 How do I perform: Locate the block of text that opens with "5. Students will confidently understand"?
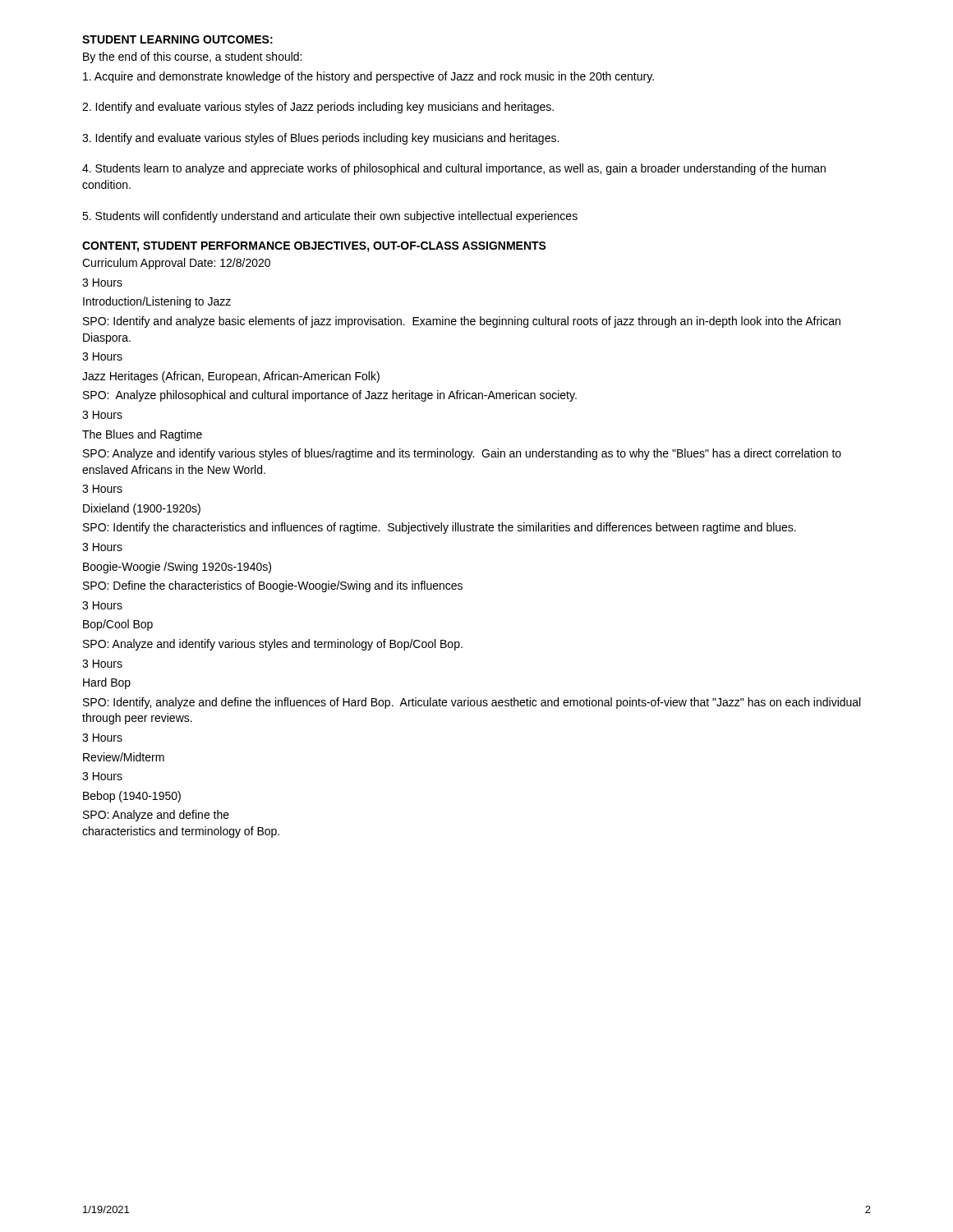[x=330, y=216]
